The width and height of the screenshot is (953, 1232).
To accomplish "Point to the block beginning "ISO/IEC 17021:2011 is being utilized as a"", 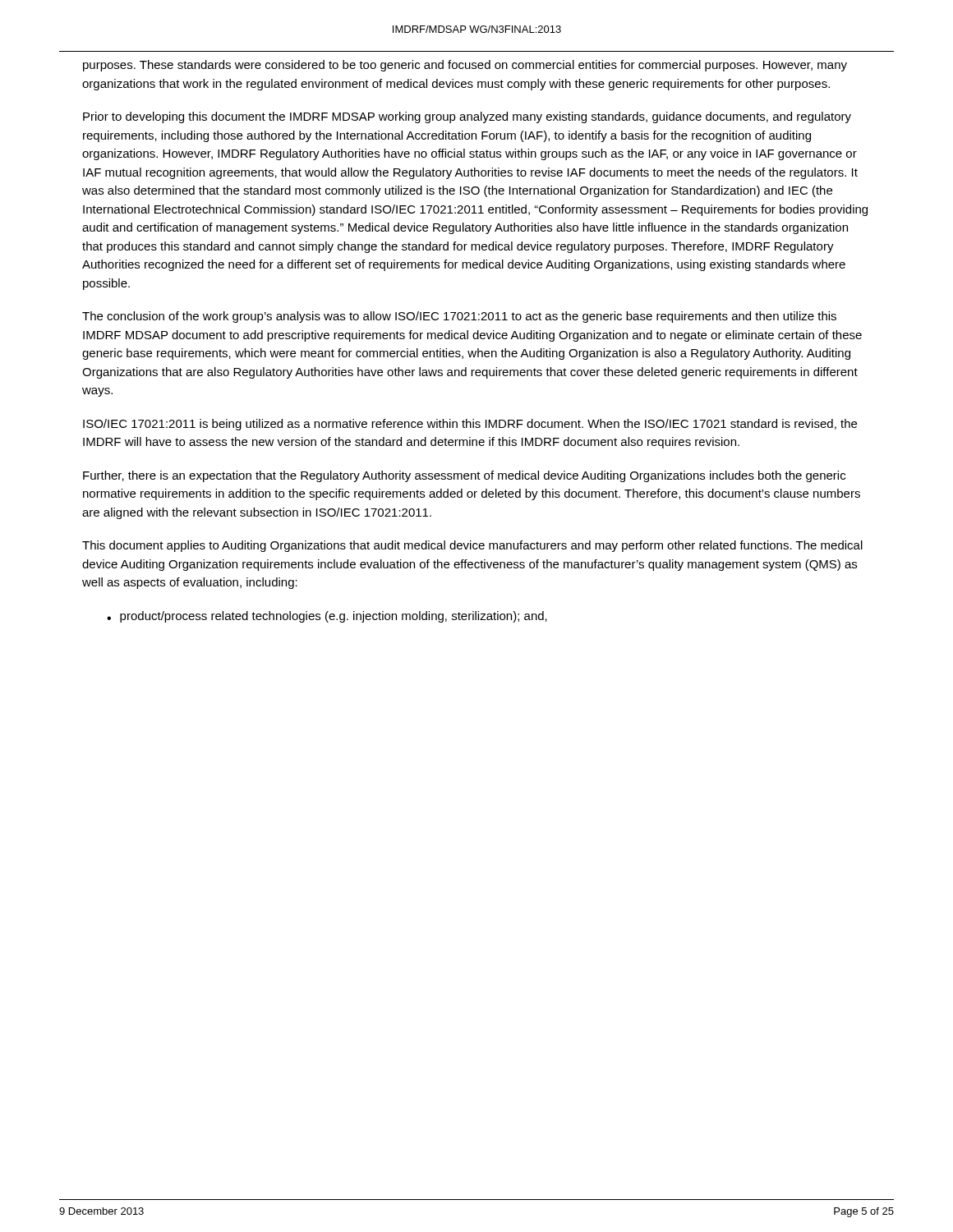I will [x=470, y=432].
